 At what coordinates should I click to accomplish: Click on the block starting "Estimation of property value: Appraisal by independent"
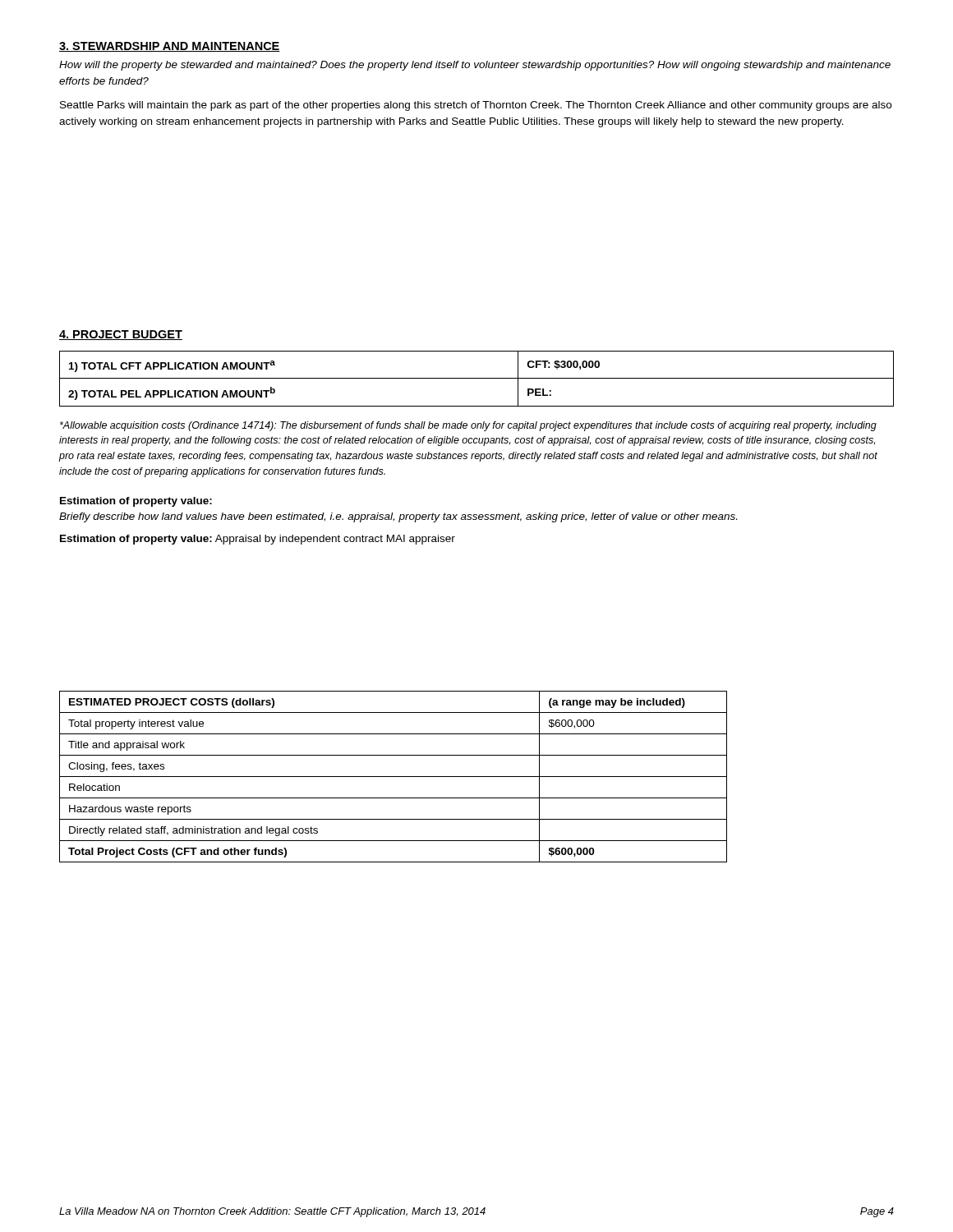pos(257,539)
